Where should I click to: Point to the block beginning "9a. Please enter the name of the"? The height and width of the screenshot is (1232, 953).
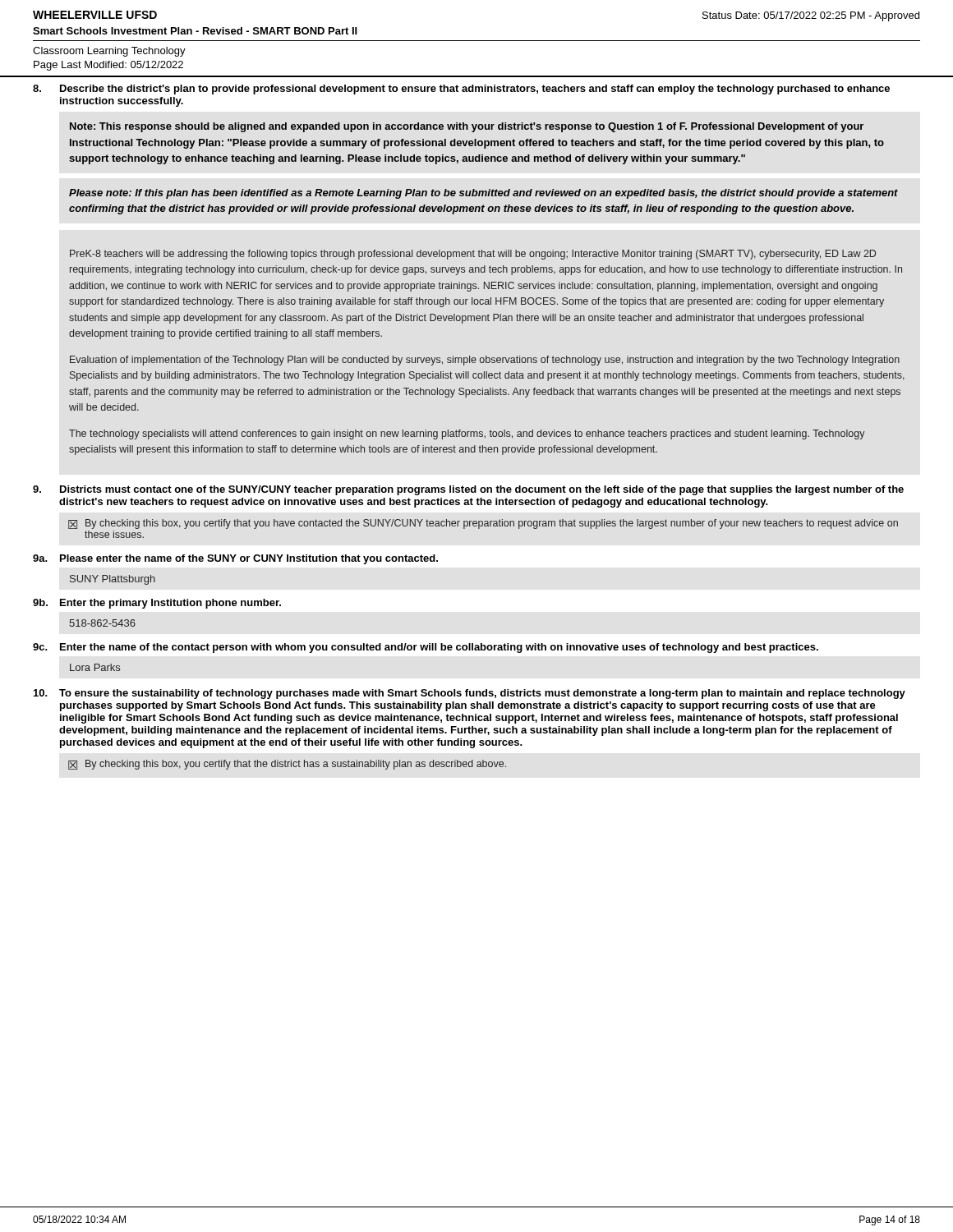point(235,559)
